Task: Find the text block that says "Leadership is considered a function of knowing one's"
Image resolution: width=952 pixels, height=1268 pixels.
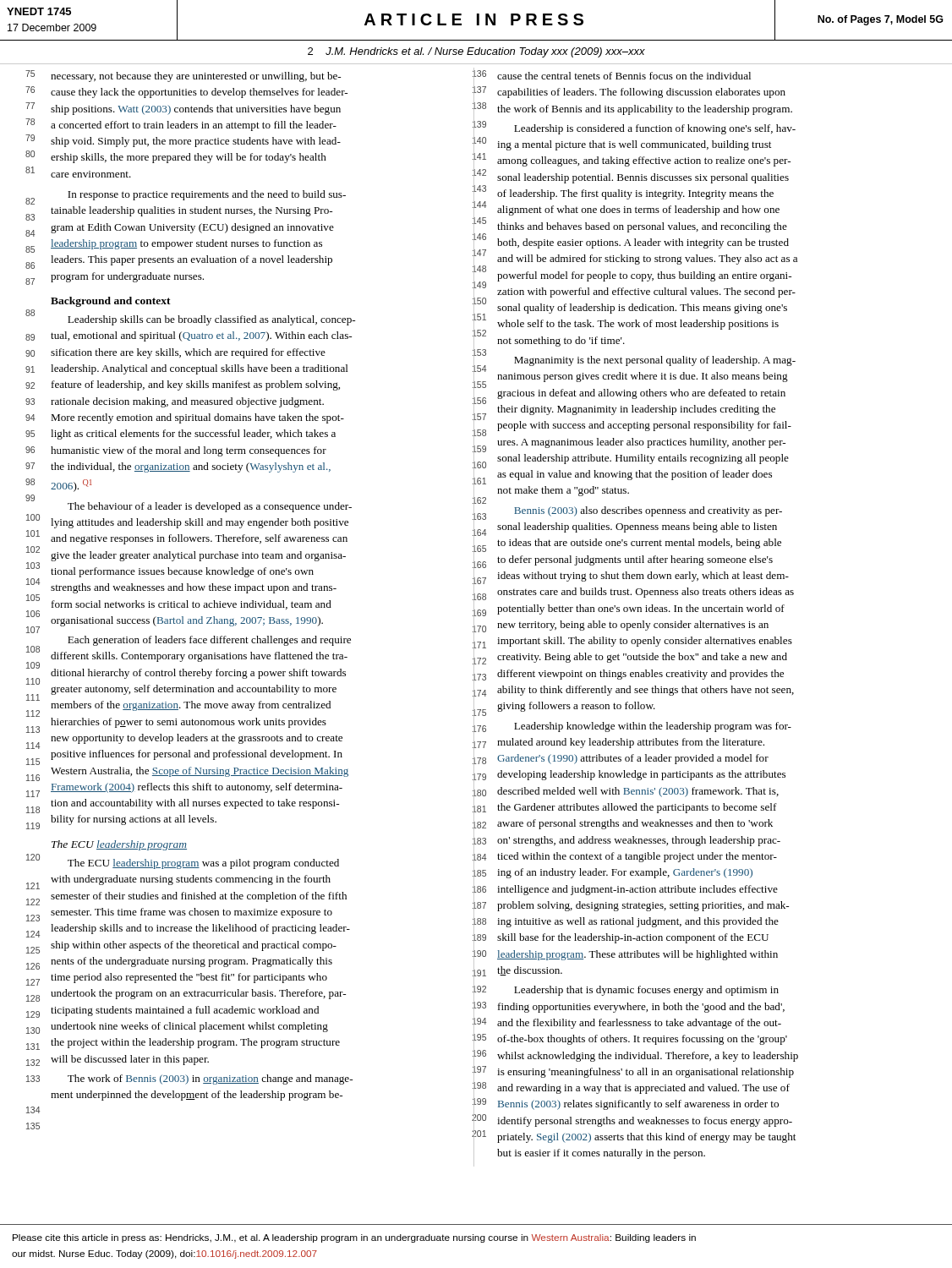Action: pyautogui.click(x=709, y=234)
